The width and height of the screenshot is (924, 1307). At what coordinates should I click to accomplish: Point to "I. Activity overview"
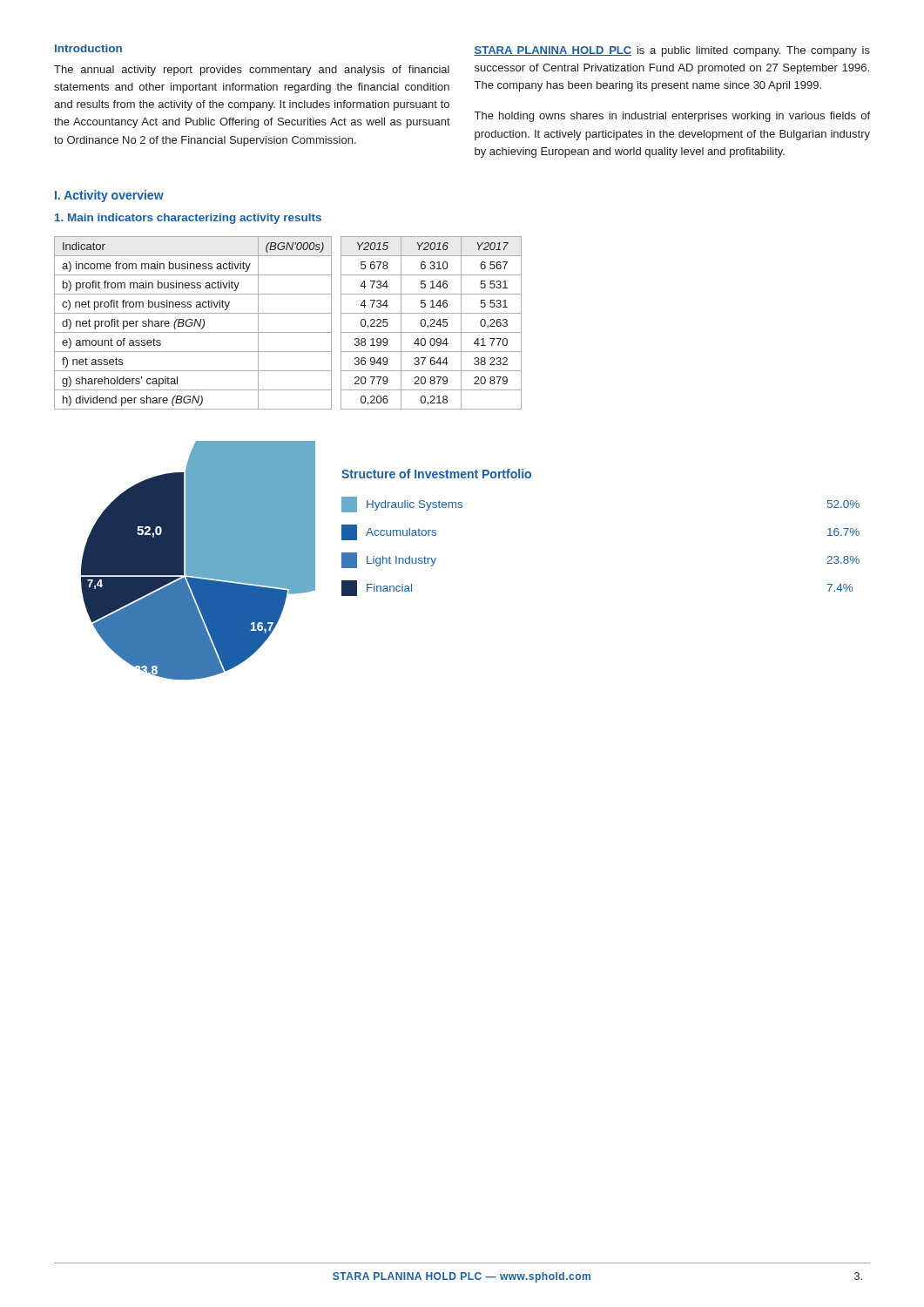tap(109, 195)
